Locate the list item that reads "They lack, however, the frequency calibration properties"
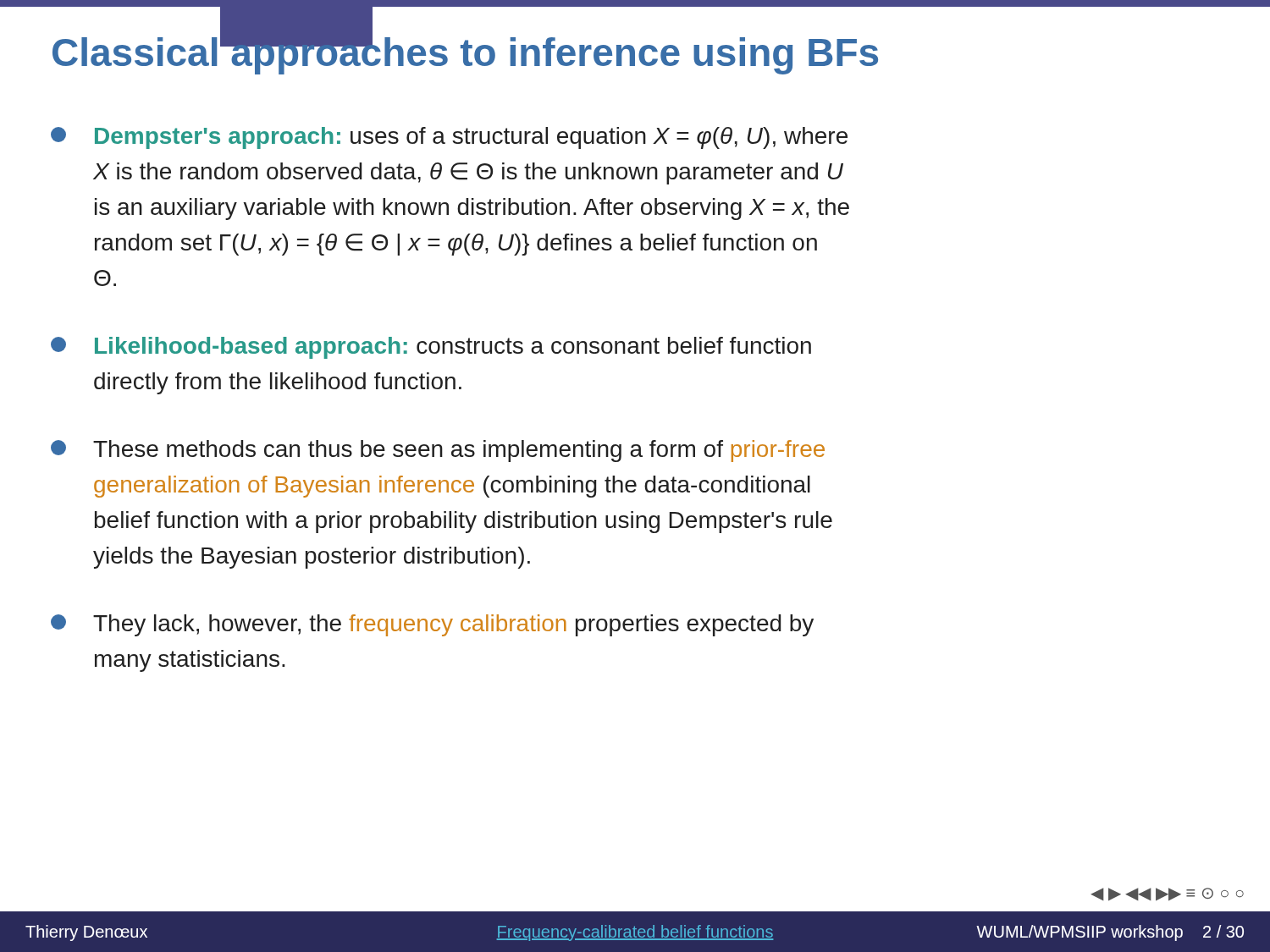The image size is (1270, 952). pyautogui.click(x=432, y=641)
